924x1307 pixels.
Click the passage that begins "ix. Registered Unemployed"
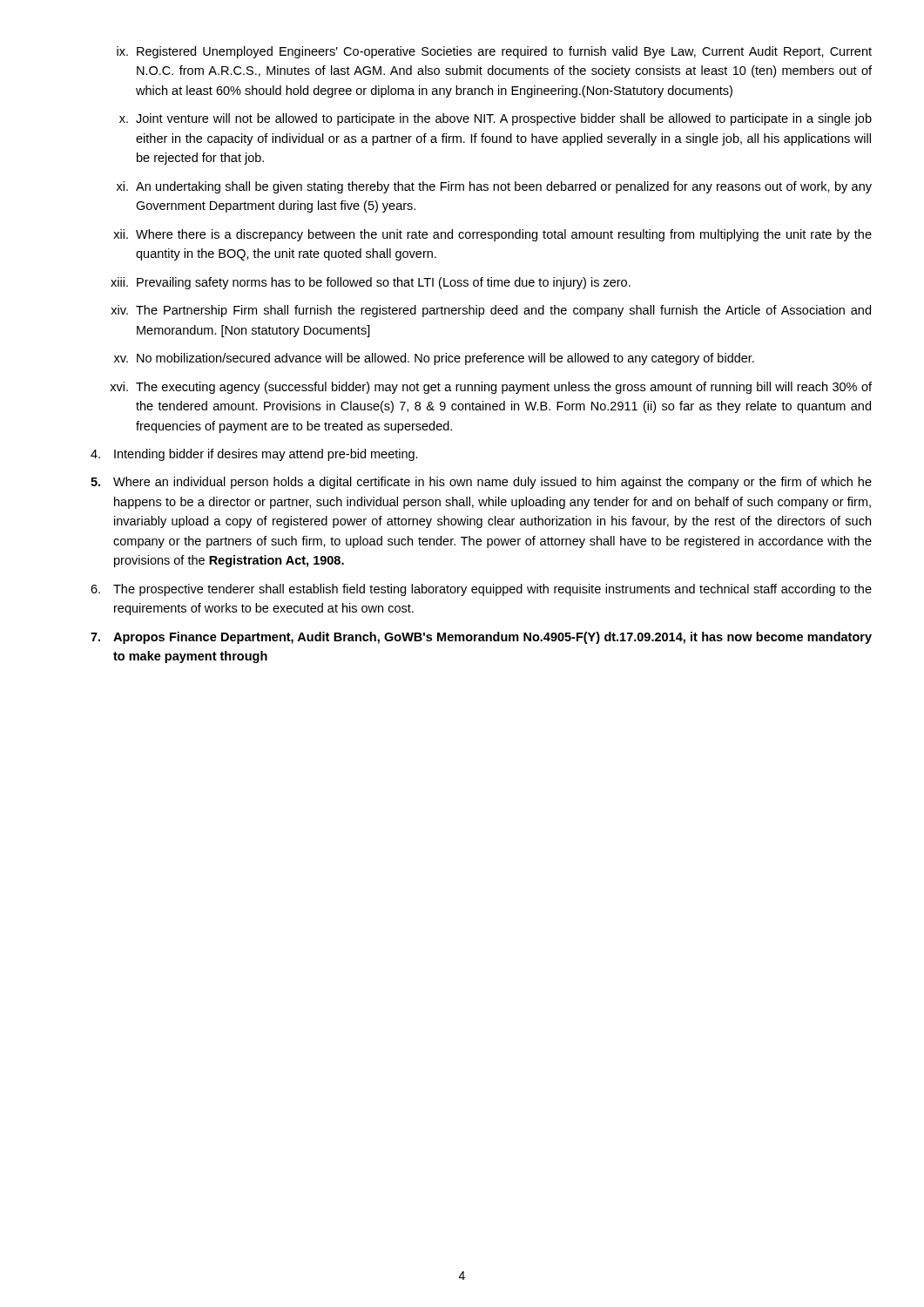pyautogui.click(x=471, y=71)
